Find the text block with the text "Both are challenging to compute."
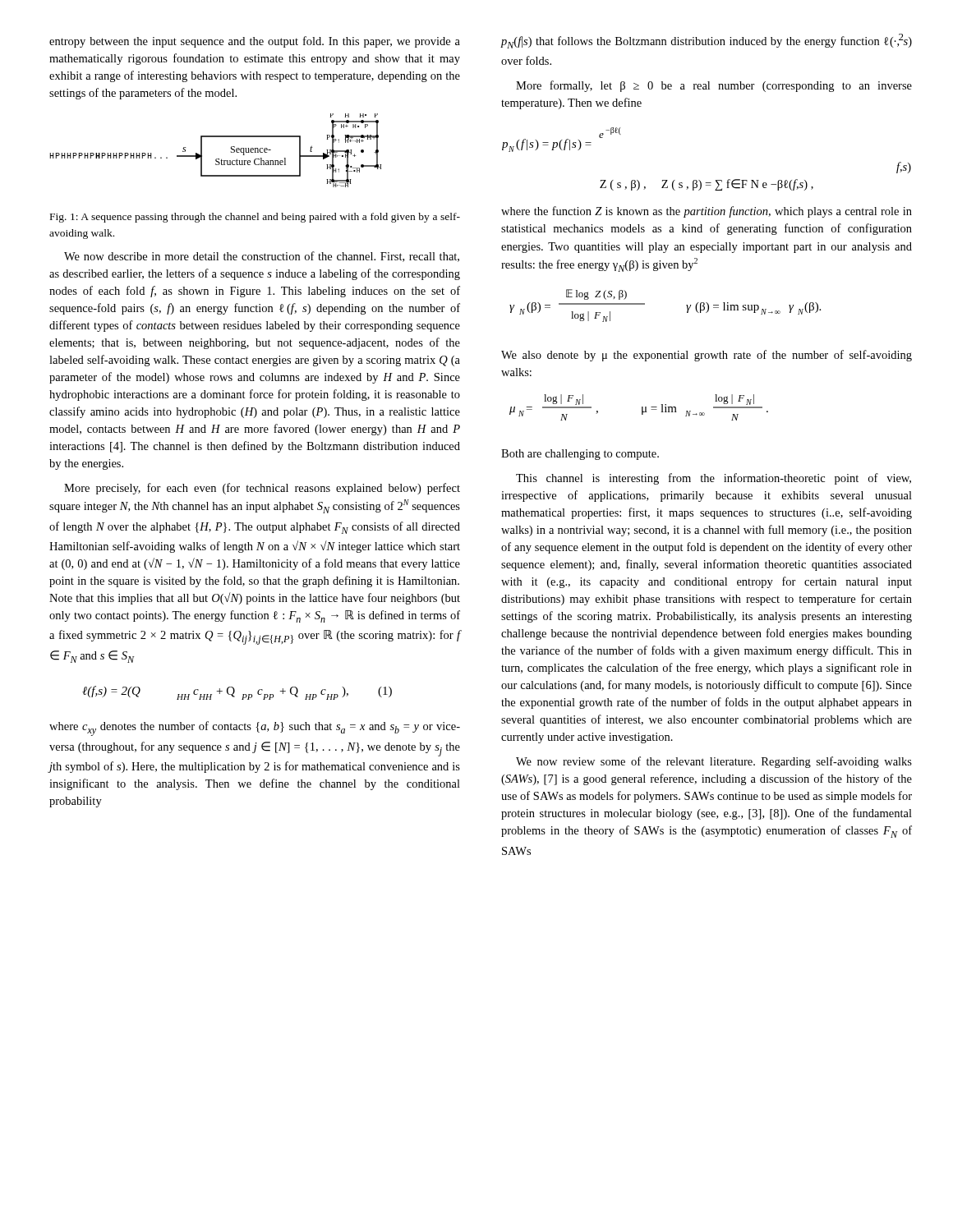This screenshot has height=1232, width=953. [707, 652]
